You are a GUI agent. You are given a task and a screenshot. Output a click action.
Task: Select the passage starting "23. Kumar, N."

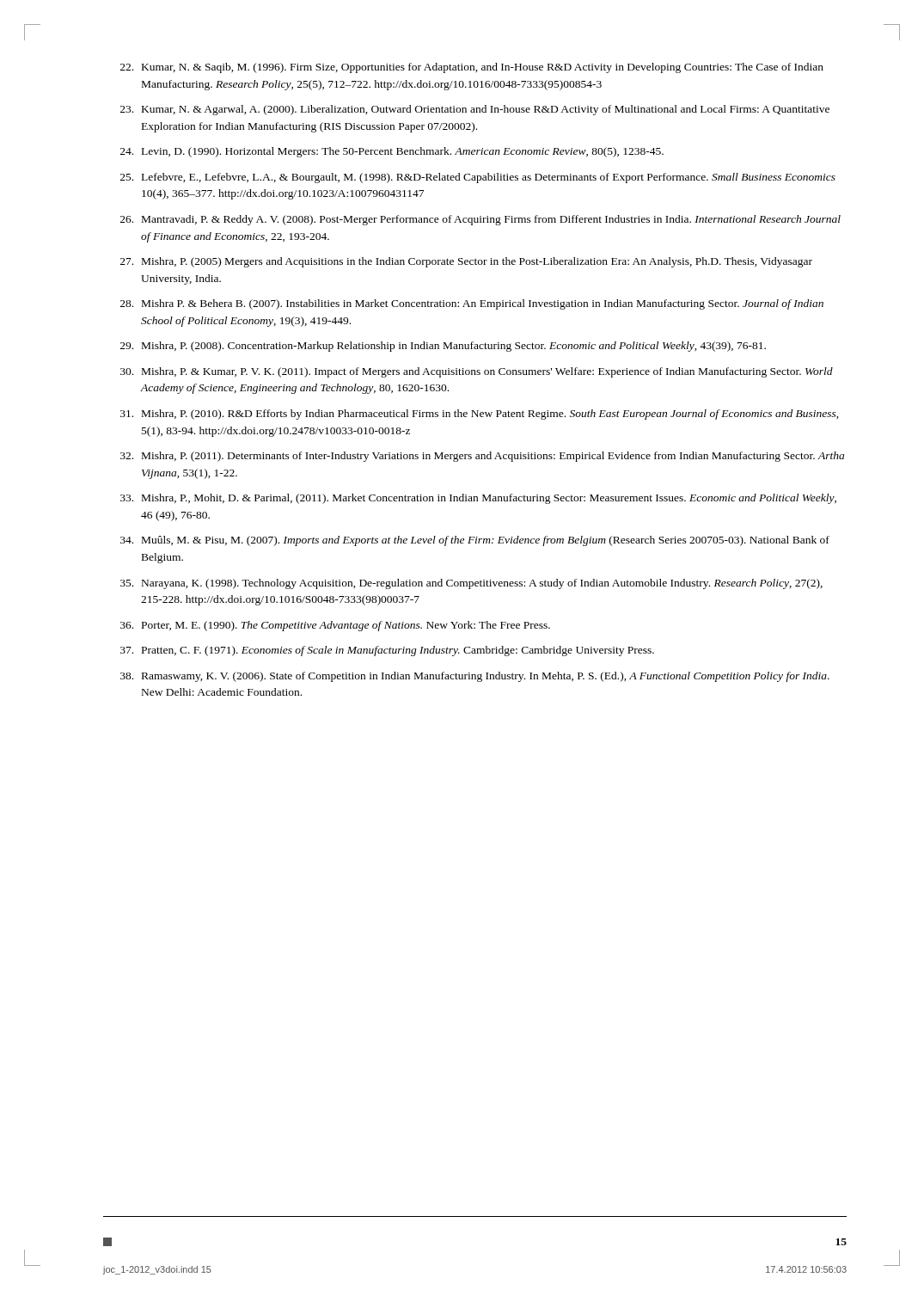pyautogui.click(x=475, y=118)
